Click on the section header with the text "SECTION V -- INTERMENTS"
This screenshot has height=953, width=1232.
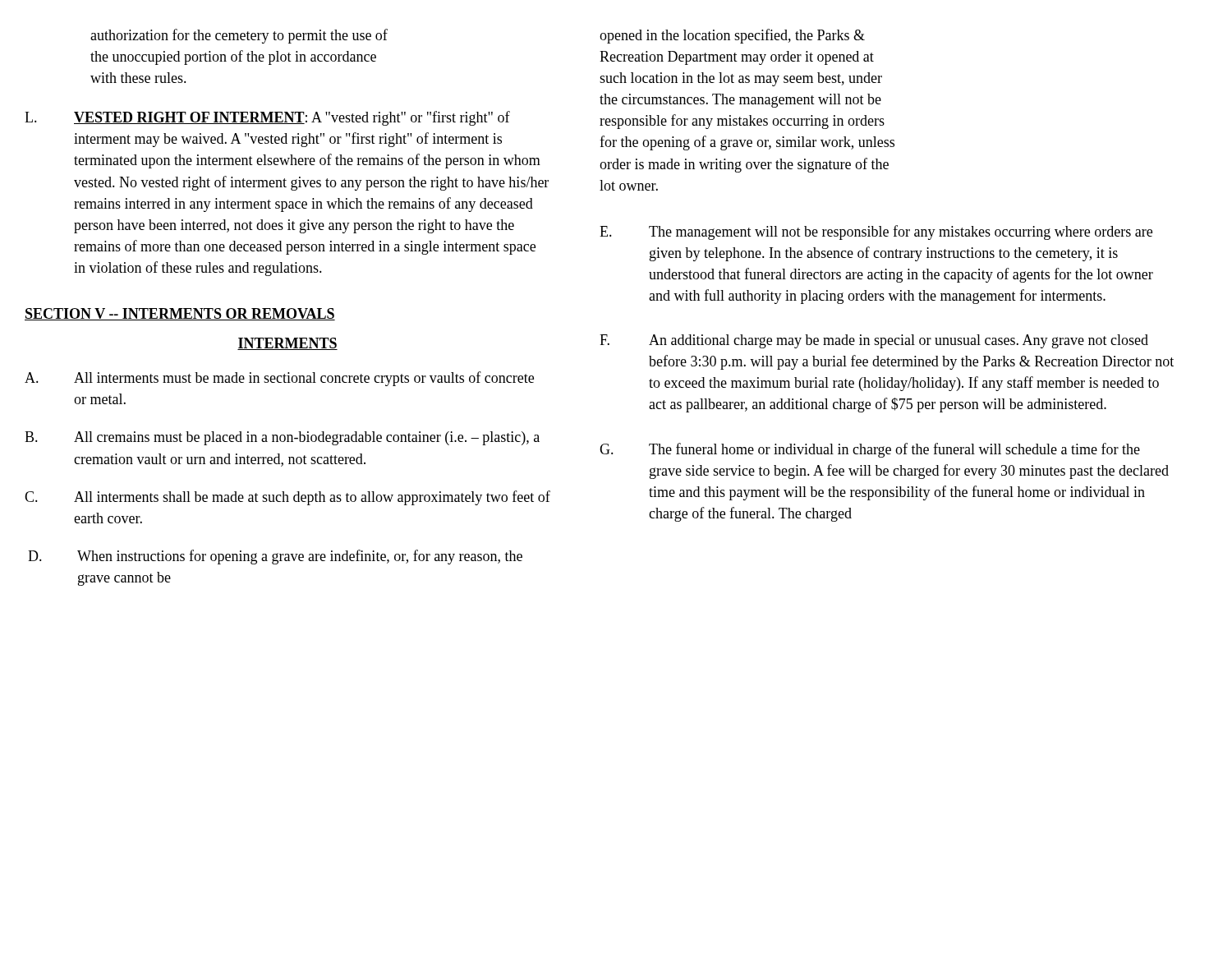coord(180,314)
